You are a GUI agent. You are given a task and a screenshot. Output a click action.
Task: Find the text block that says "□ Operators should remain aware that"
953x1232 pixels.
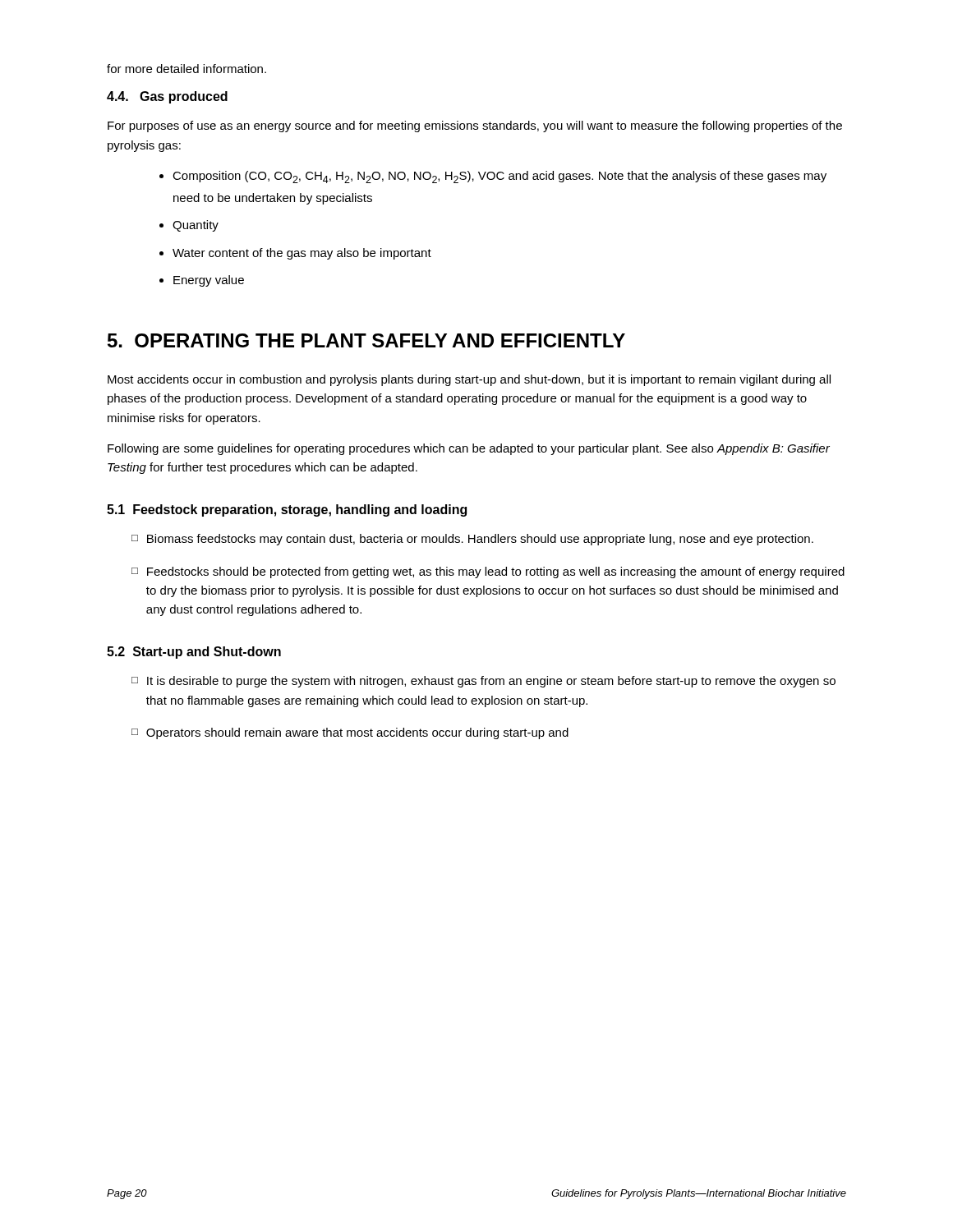click(489, 732)
